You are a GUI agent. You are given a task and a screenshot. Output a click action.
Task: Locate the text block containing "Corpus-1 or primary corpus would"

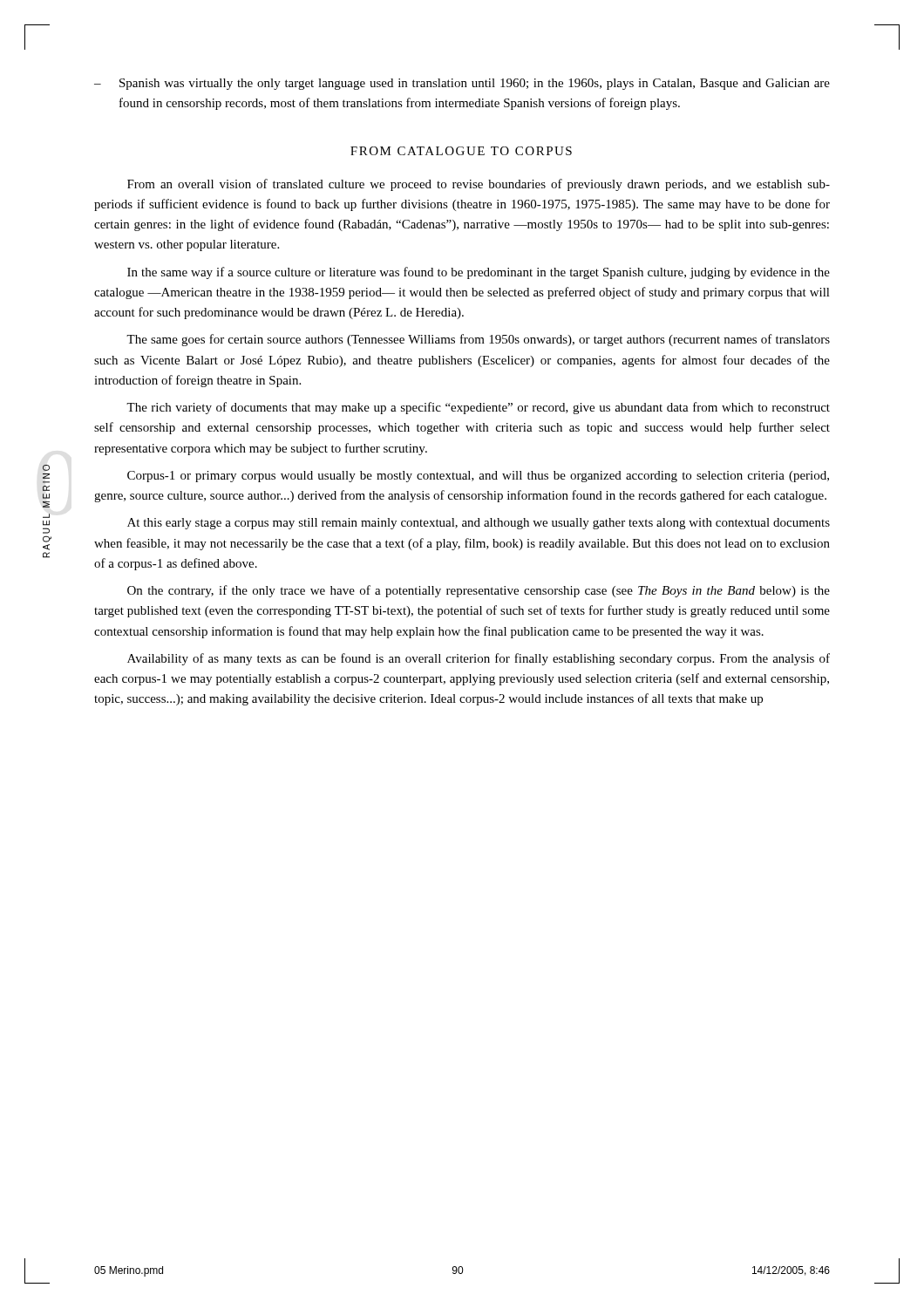(462, 485)
